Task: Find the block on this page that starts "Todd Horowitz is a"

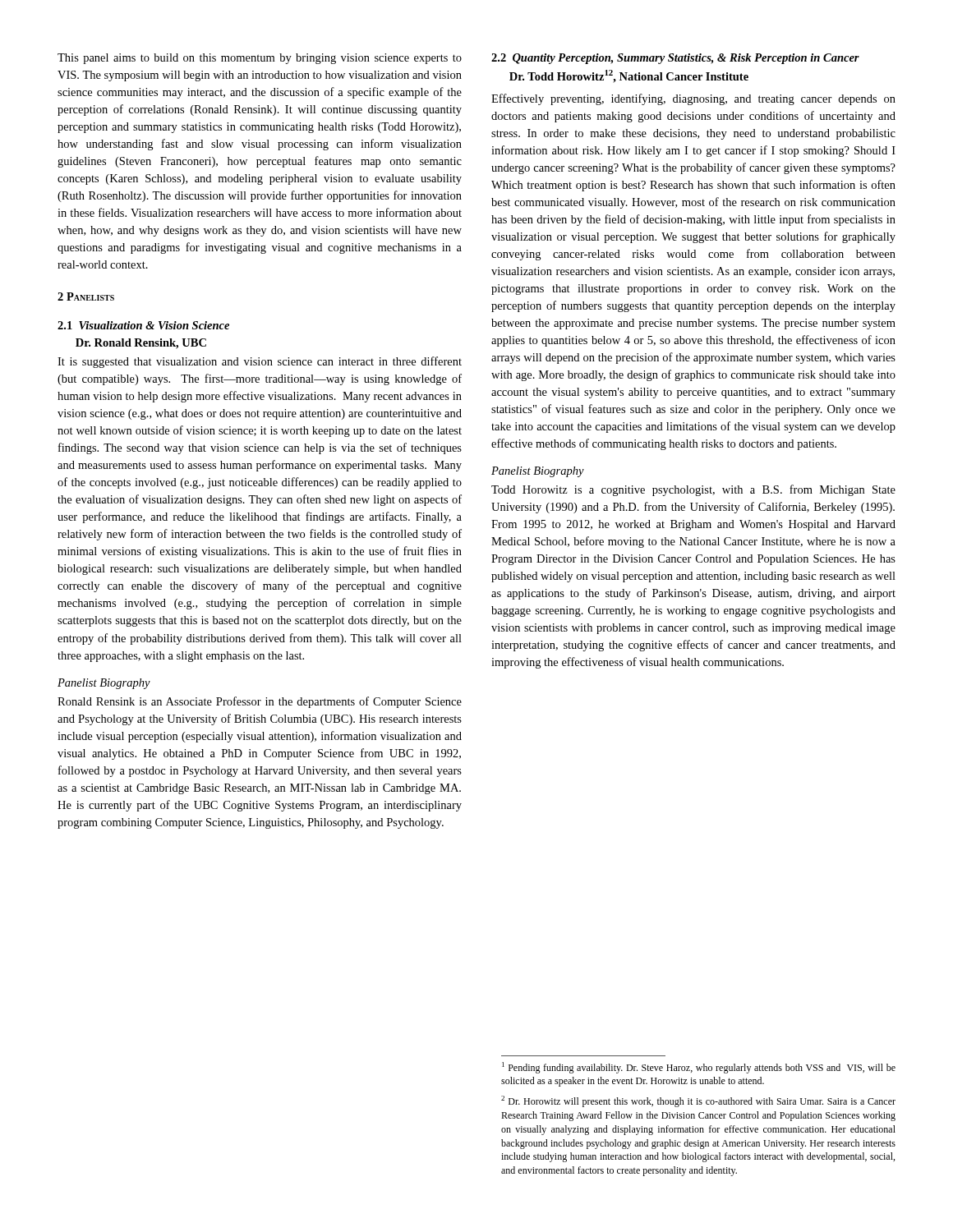Action: (693, 576)
